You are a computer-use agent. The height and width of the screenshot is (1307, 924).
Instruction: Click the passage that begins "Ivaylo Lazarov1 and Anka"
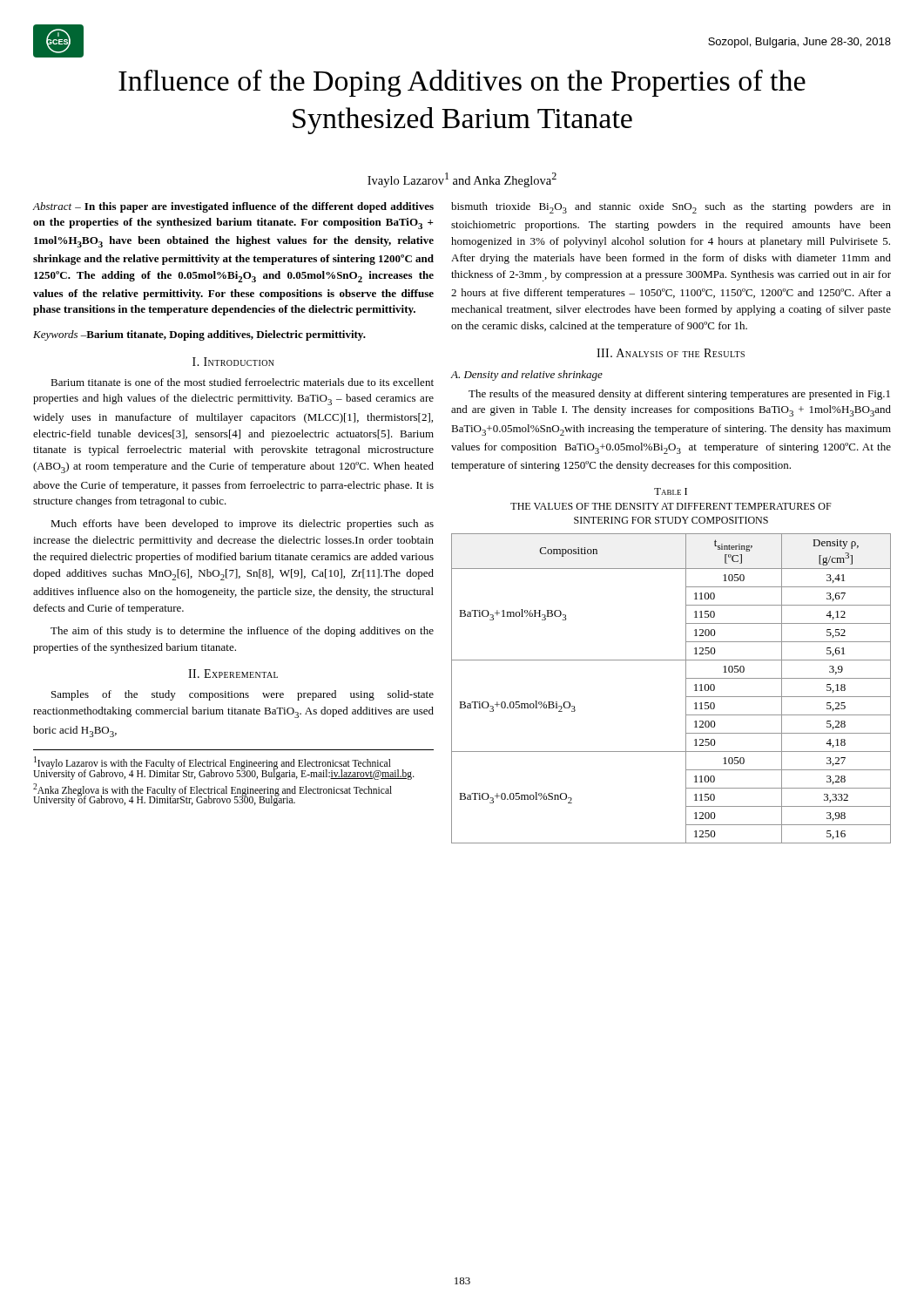[462, 179]
